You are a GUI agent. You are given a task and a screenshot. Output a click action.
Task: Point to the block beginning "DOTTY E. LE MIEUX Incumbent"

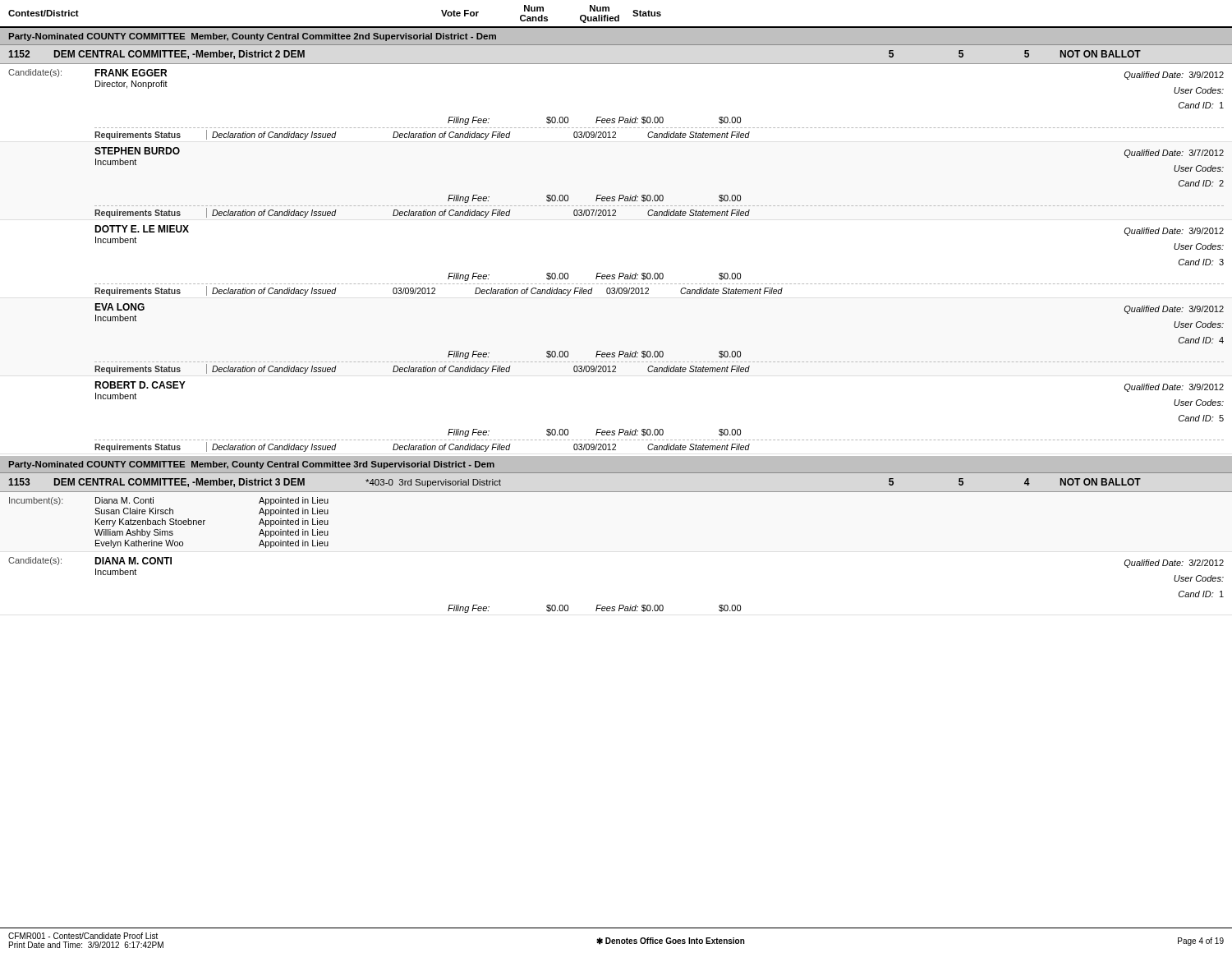[x=135, y=237]
